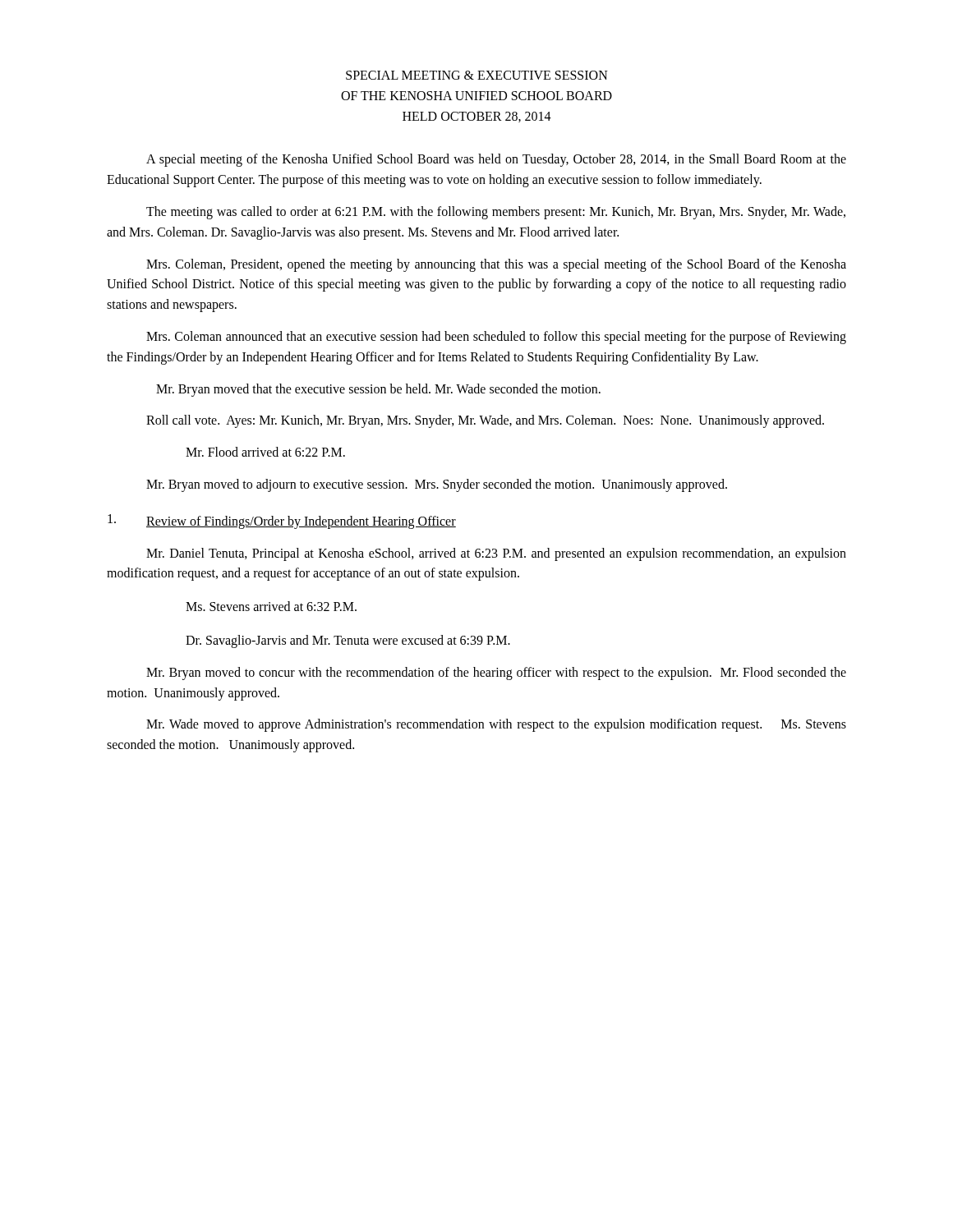
Task: Find the text block containing "Mr. Daniel Tenuta, Principal at Kenosha"
Action: tap(476, 563)
